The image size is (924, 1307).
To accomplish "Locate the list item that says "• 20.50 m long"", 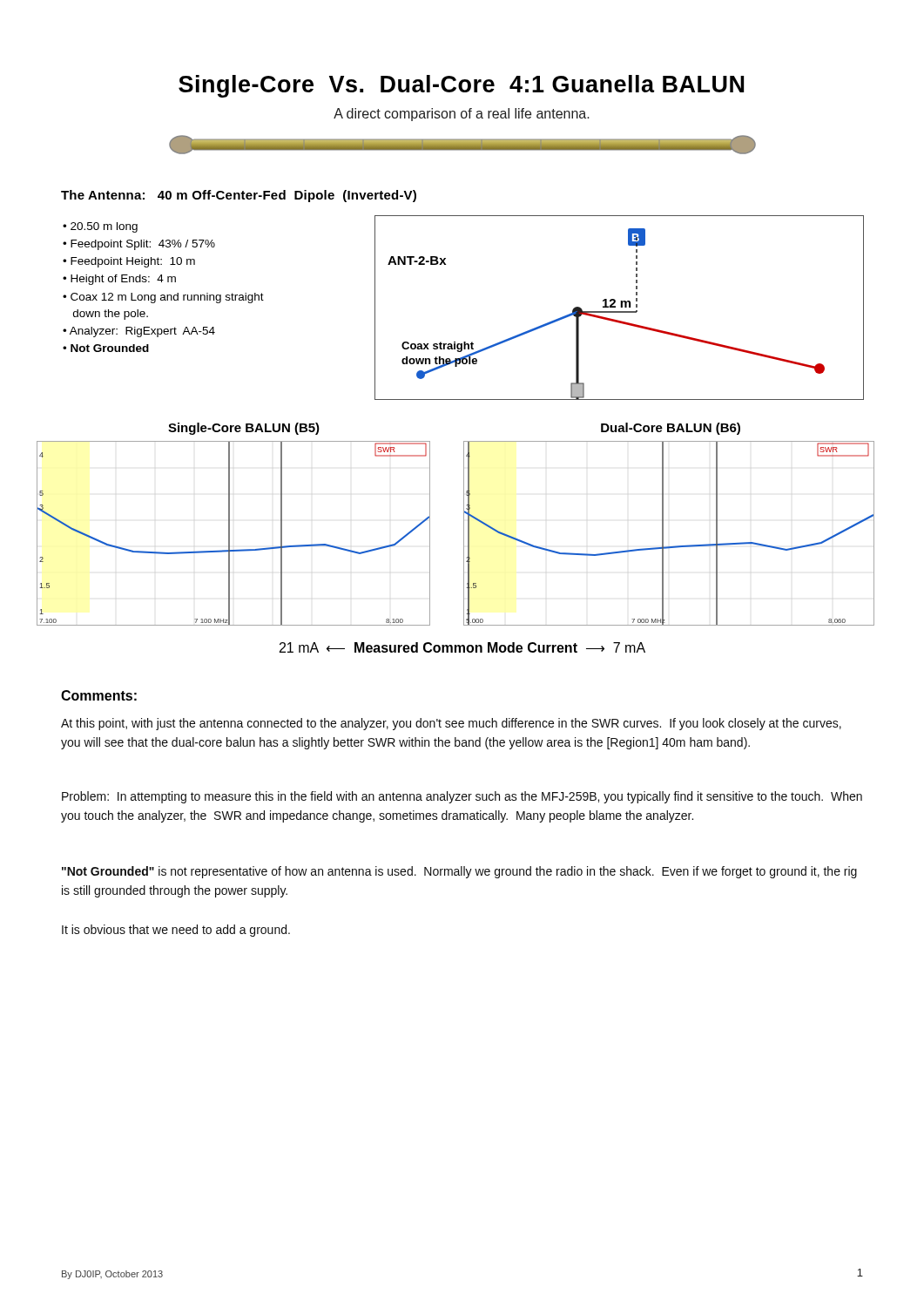I will (x=100, y=226).
